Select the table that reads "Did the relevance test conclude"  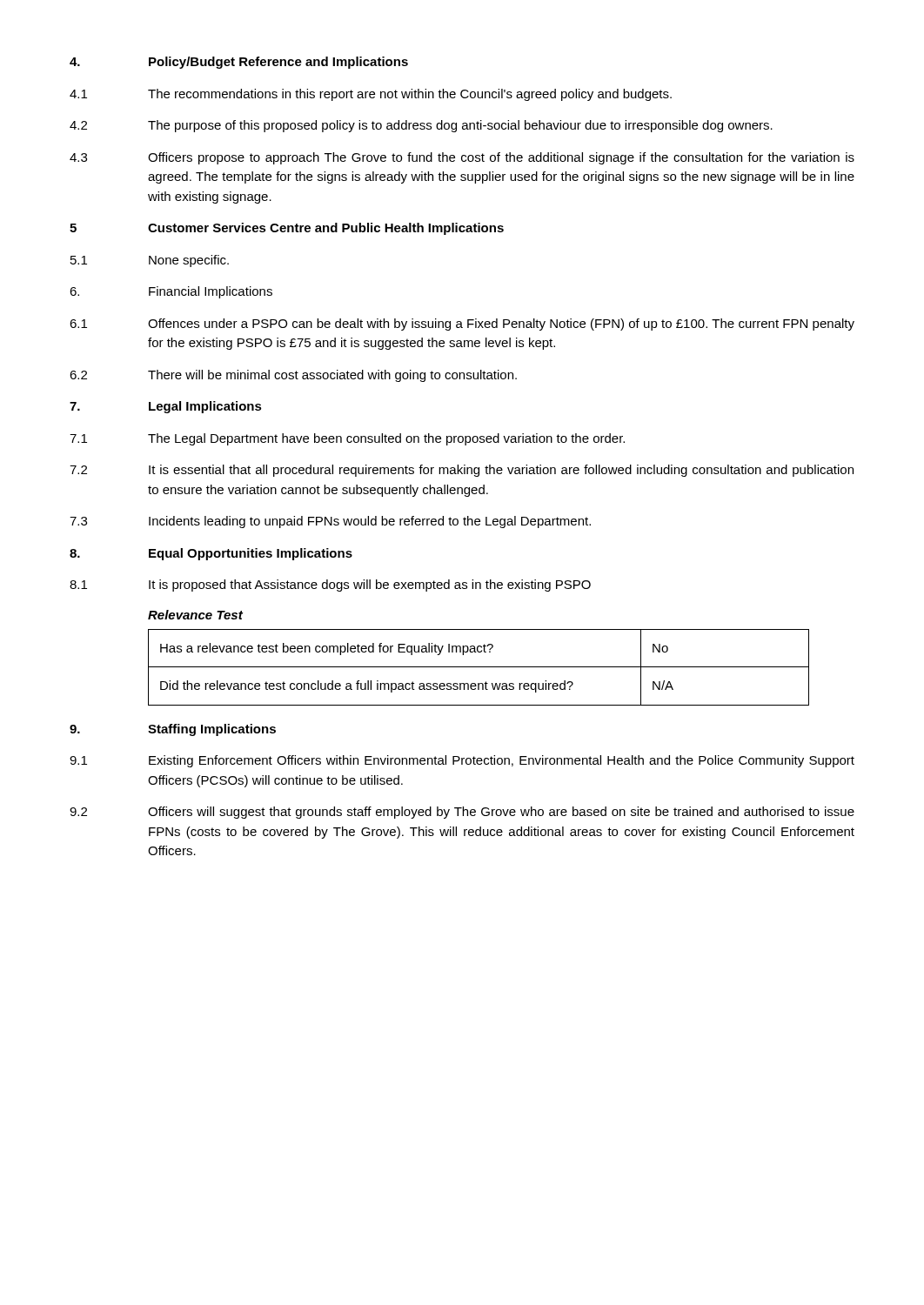coord(501,667)
